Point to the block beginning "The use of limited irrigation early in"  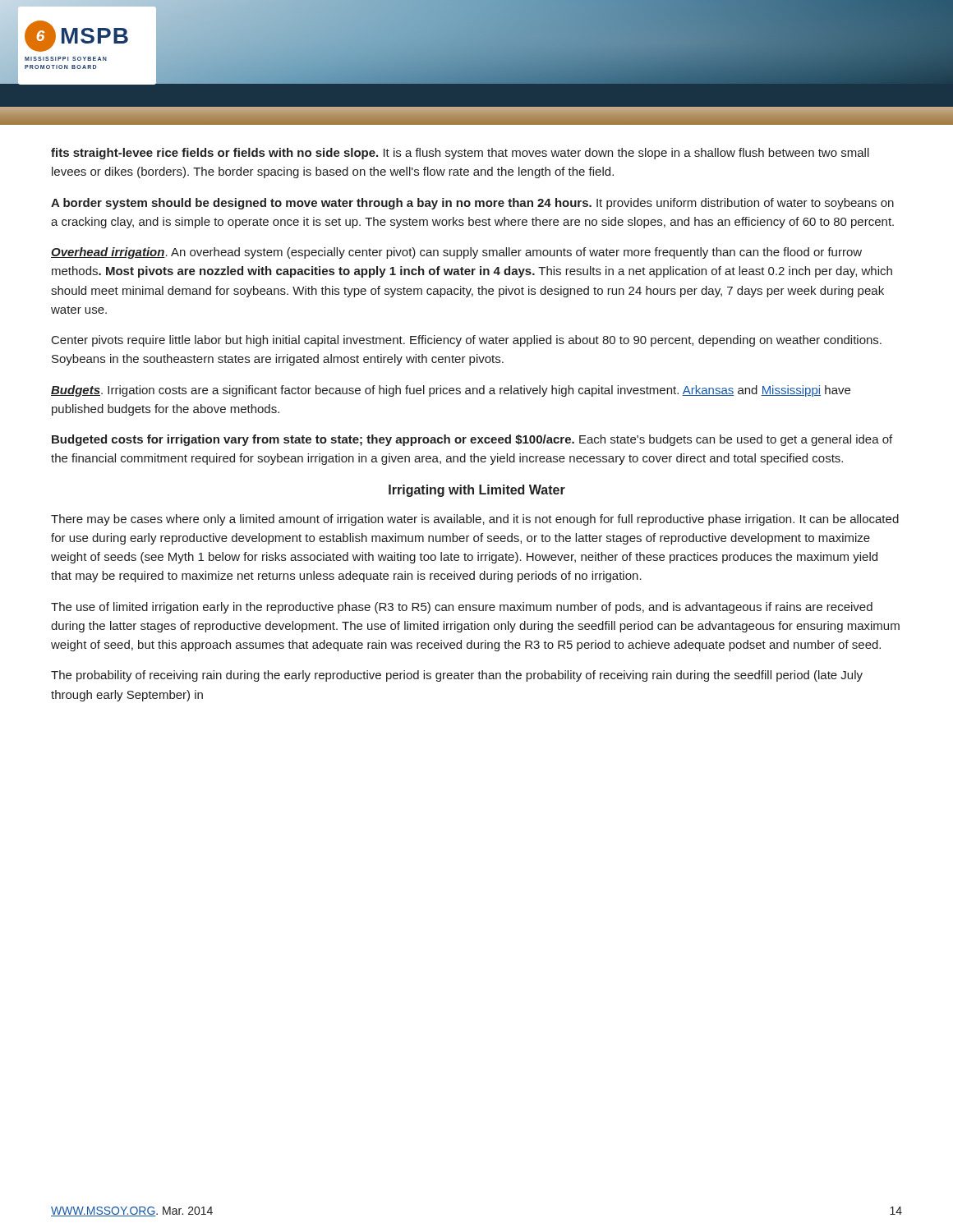pyautogui.click(x=475, y=625)
